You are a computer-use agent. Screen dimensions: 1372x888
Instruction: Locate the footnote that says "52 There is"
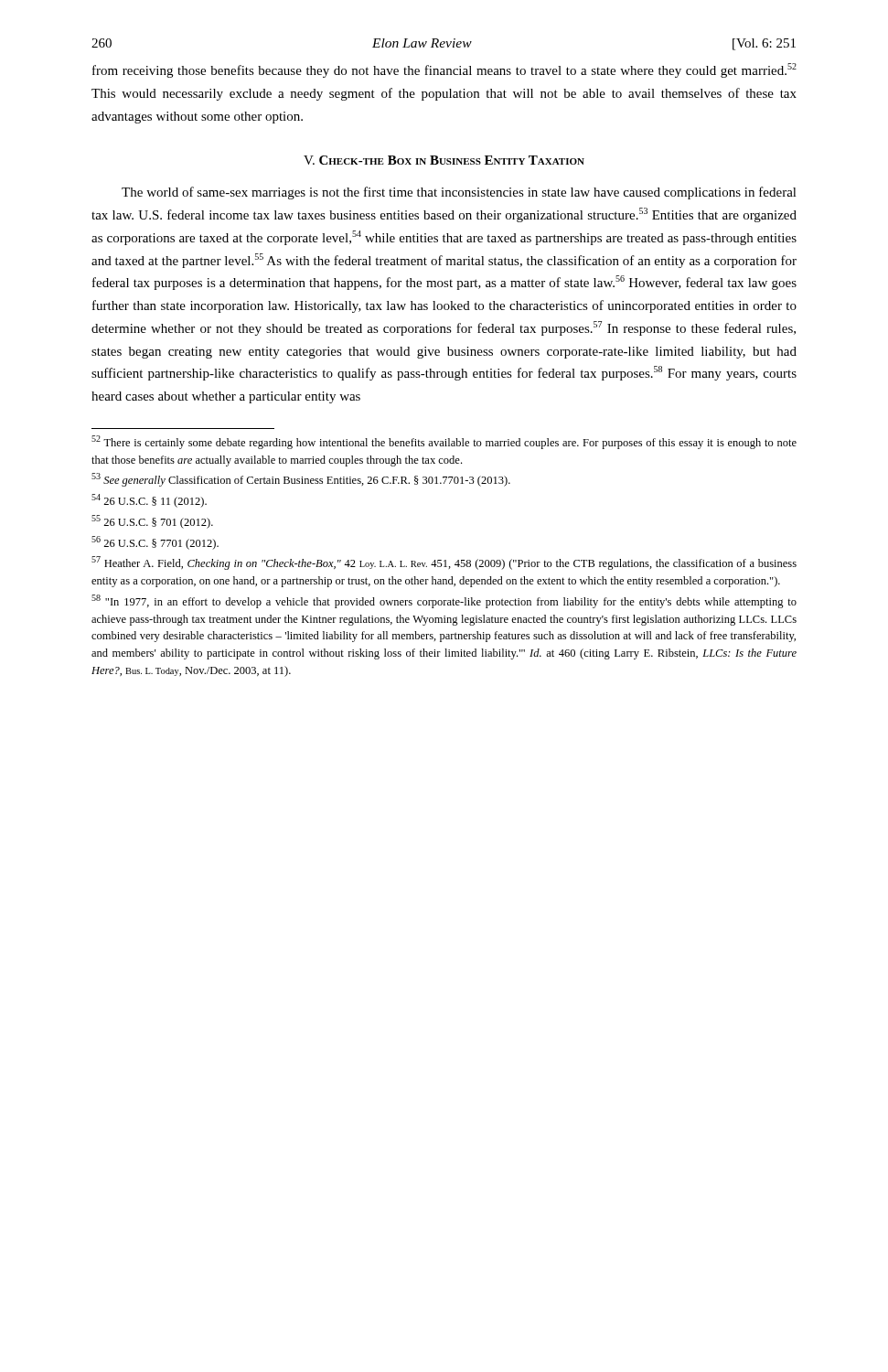pos(444,450)
